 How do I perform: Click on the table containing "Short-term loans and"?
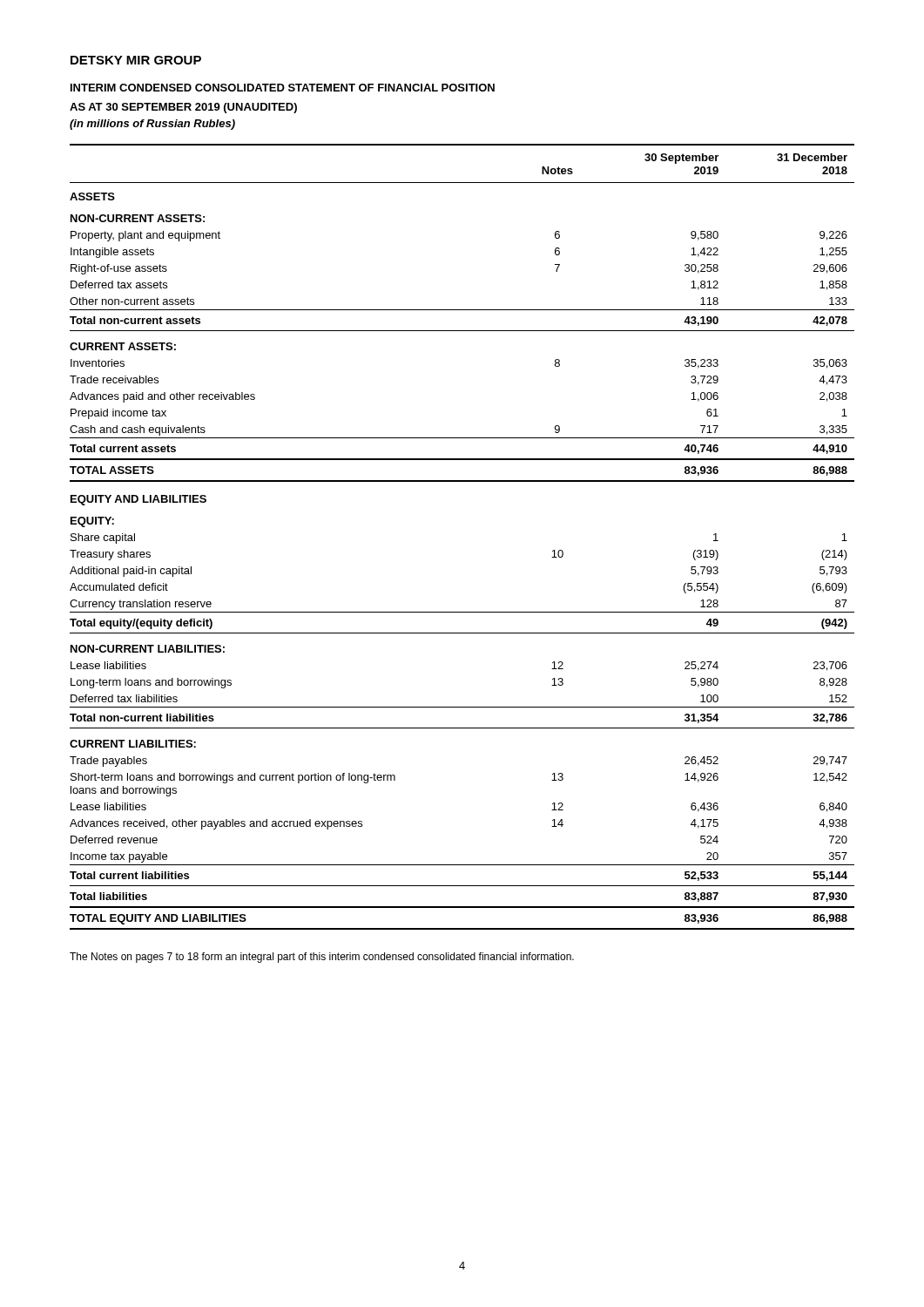click(462, 537)
